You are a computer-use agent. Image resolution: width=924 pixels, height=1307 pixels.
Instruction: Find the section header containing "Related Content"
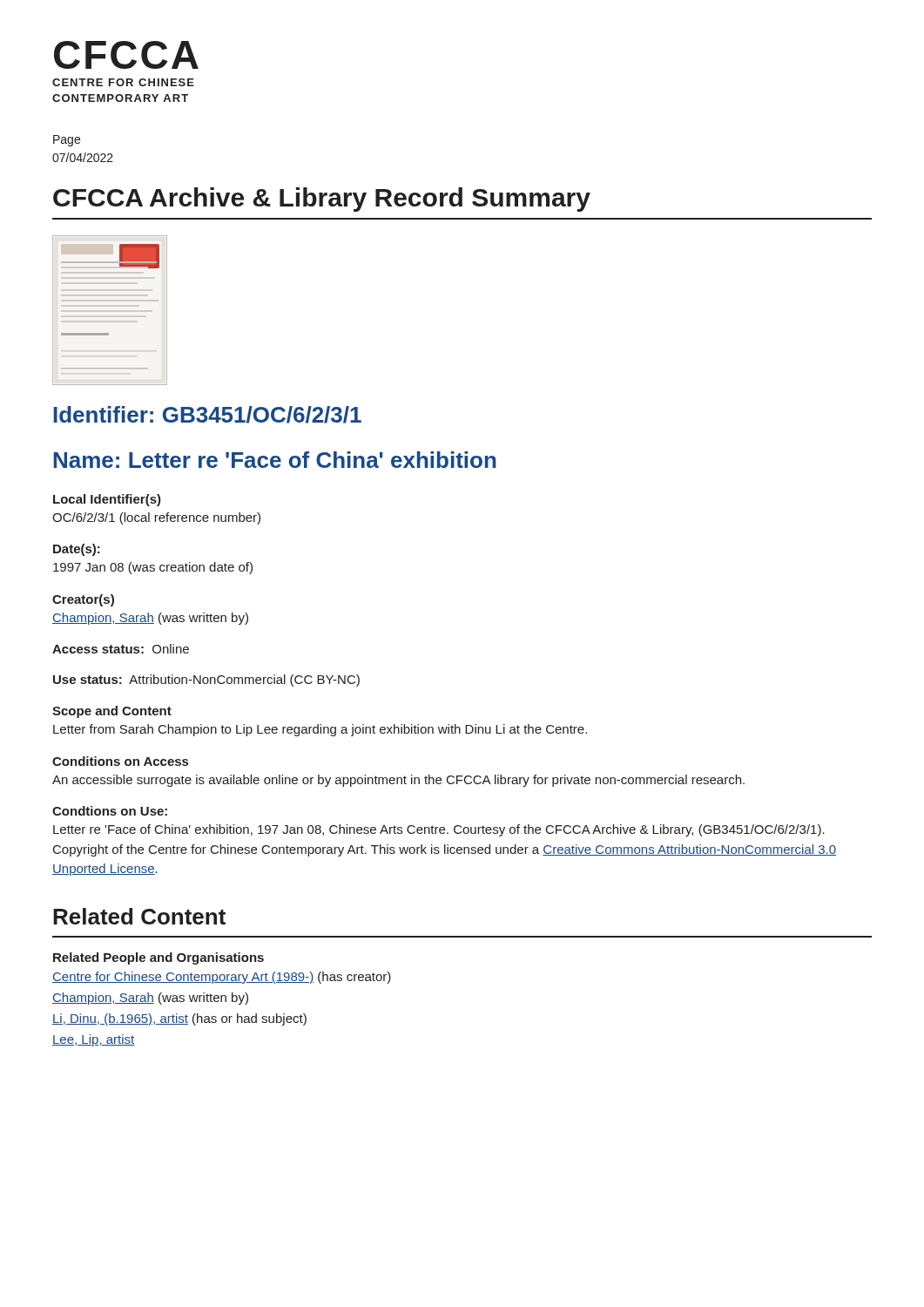(139, 916)
